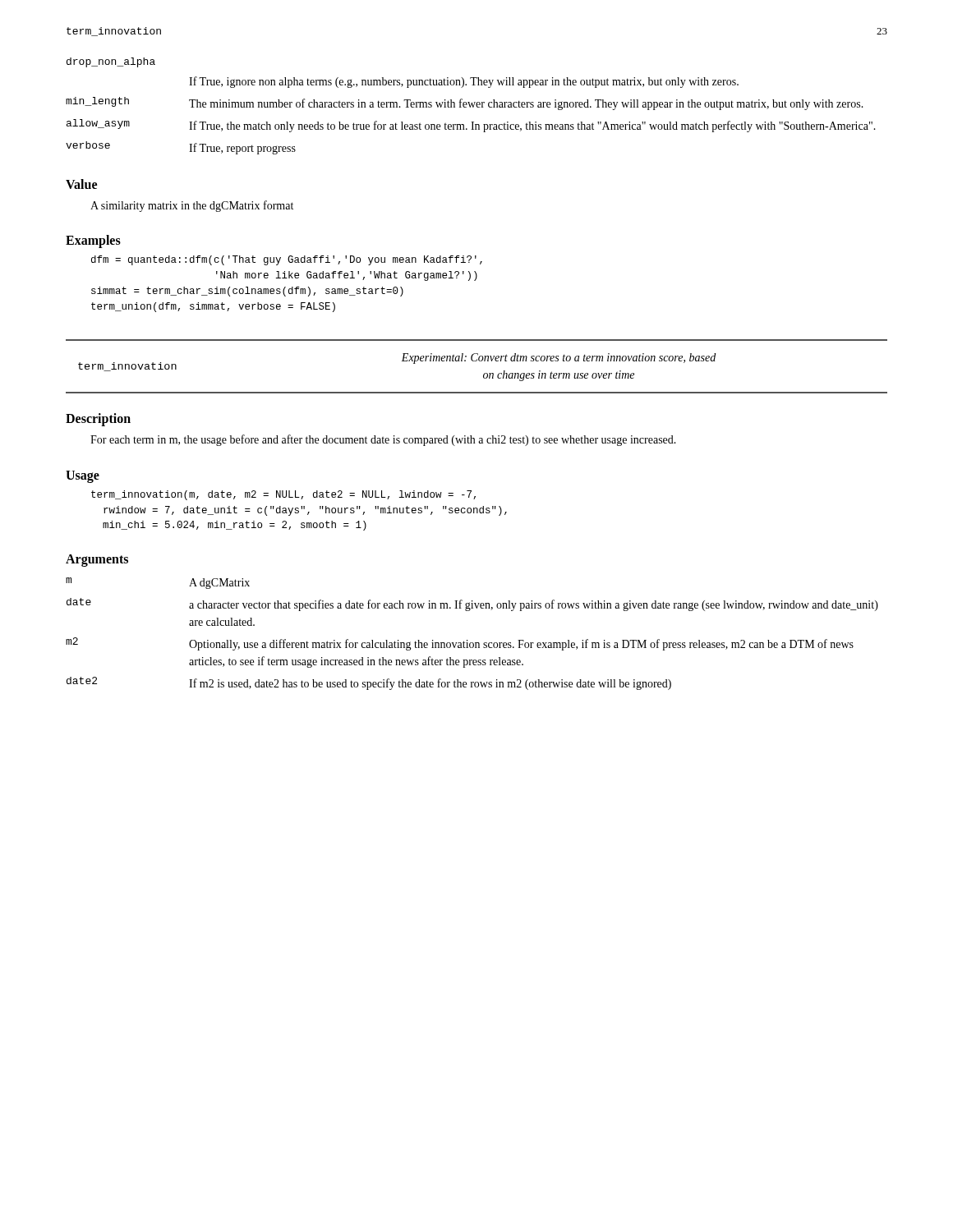Click on the table containing "If True, ignore non"
The height and width of the screenshot is (1232, 953).
pyautogui.click(x=476, y=106)
